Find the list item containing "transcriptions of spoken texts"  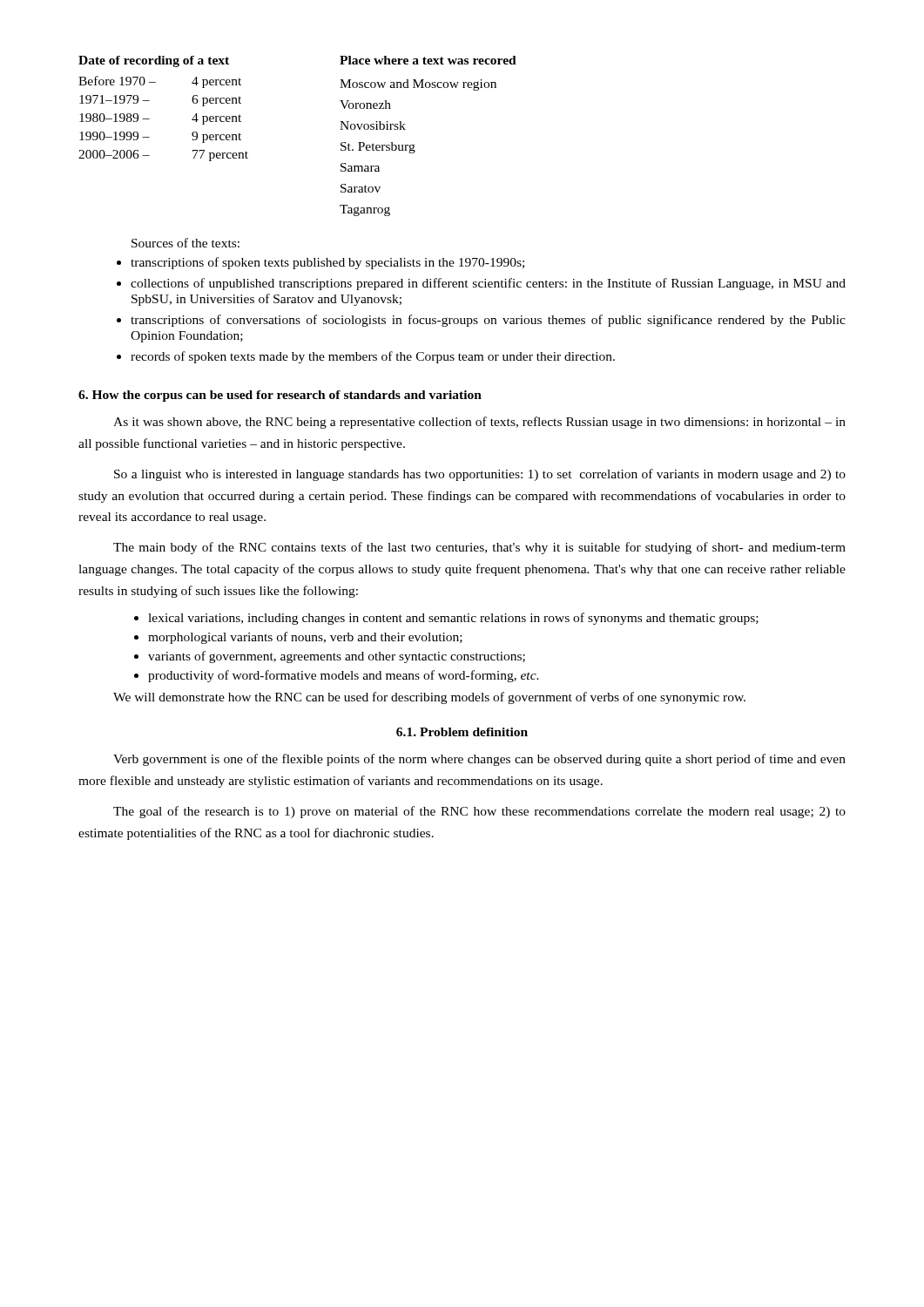tap(328, 262)
